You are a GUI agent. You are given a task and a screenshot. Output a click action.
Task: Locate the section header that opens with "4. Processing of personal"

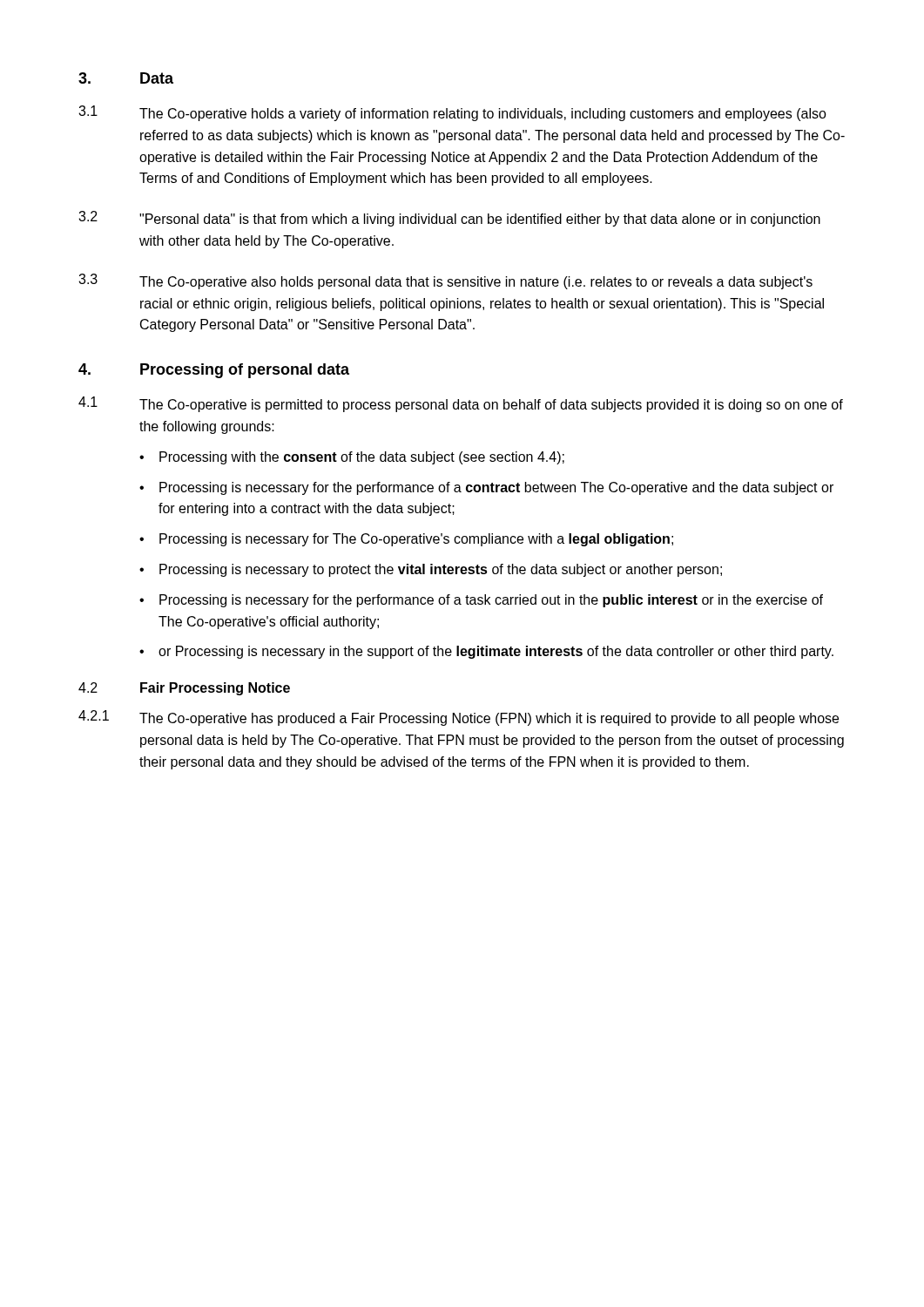(x=214, y=370)
